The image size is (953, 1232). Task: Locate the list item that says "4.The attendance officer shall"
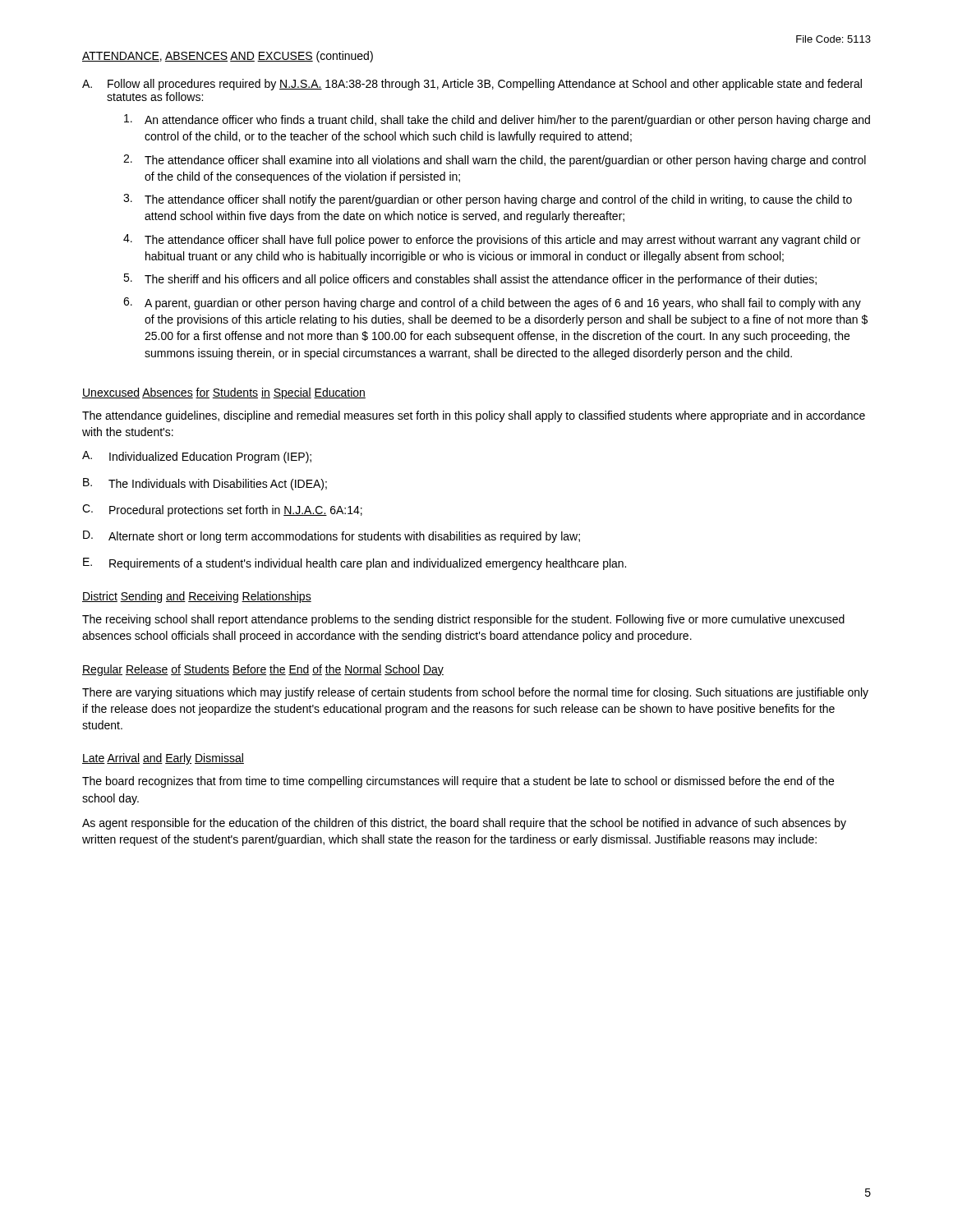(x=497, y=248)
